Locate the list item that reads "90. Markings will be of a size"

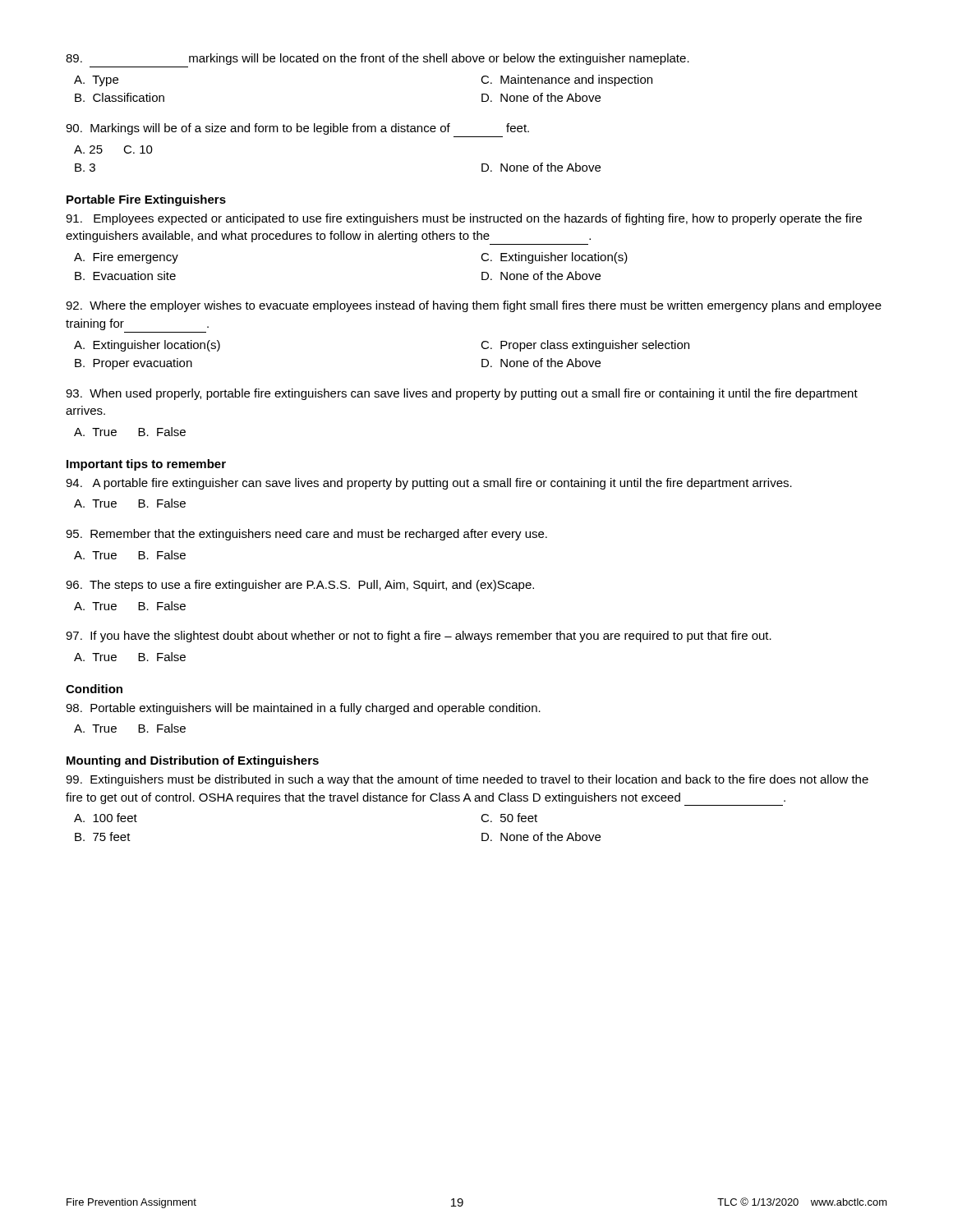tap(476, 148)
